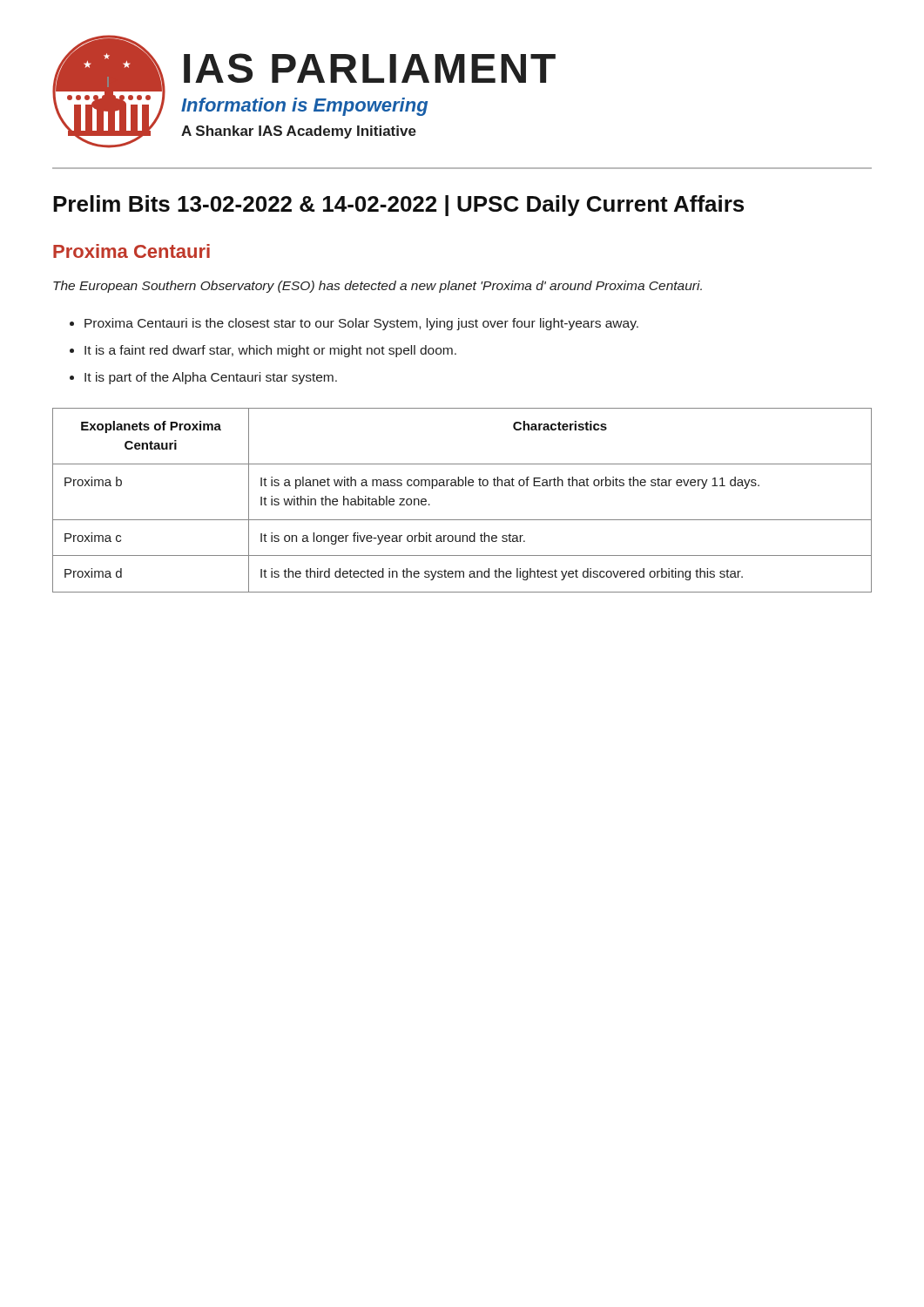Select the logo

109,93
